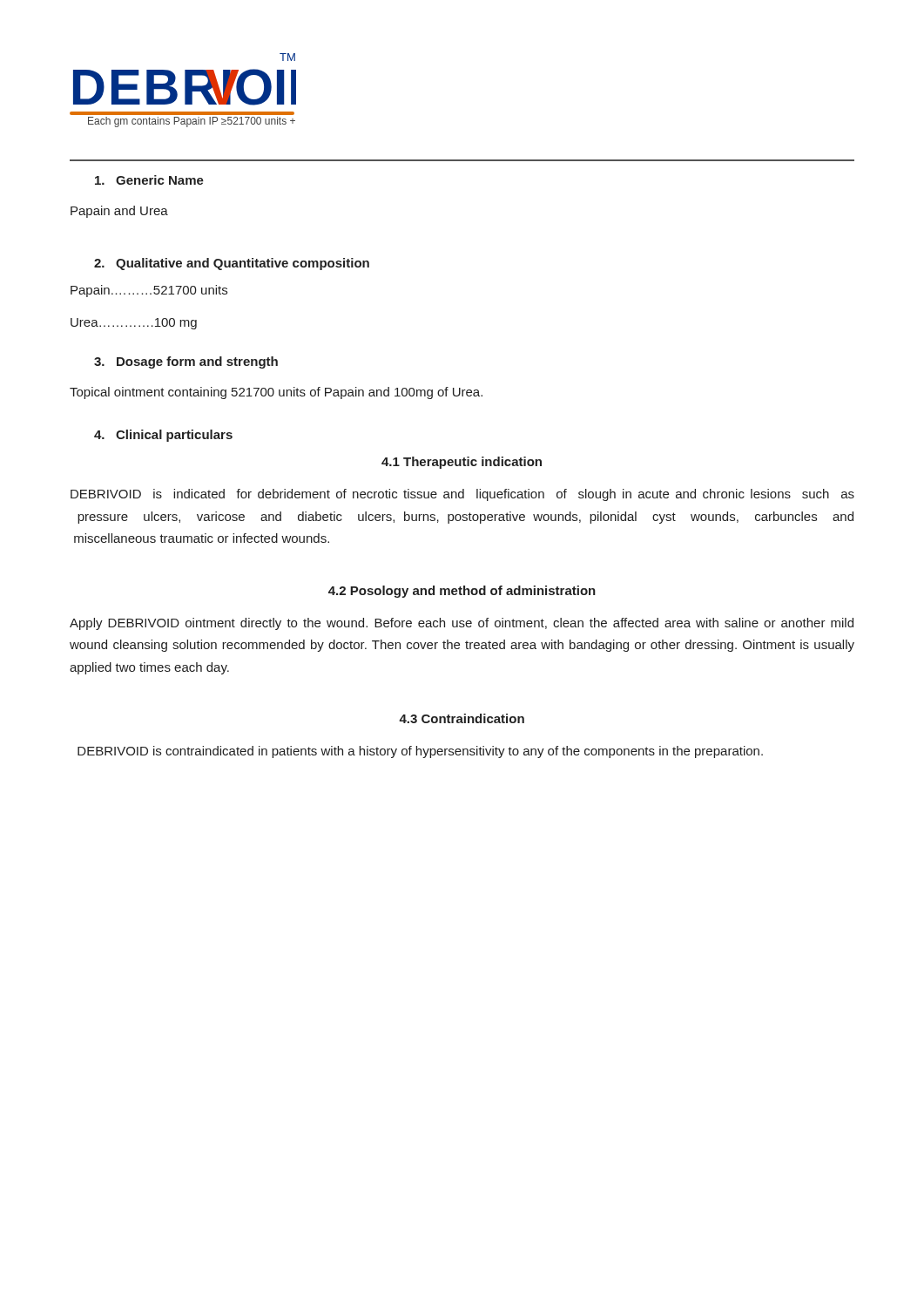Point to the block beginning "DEBRIVOID is contraindicated"
The height and width of the screenshot is (1307, 924).
(417, 751)
